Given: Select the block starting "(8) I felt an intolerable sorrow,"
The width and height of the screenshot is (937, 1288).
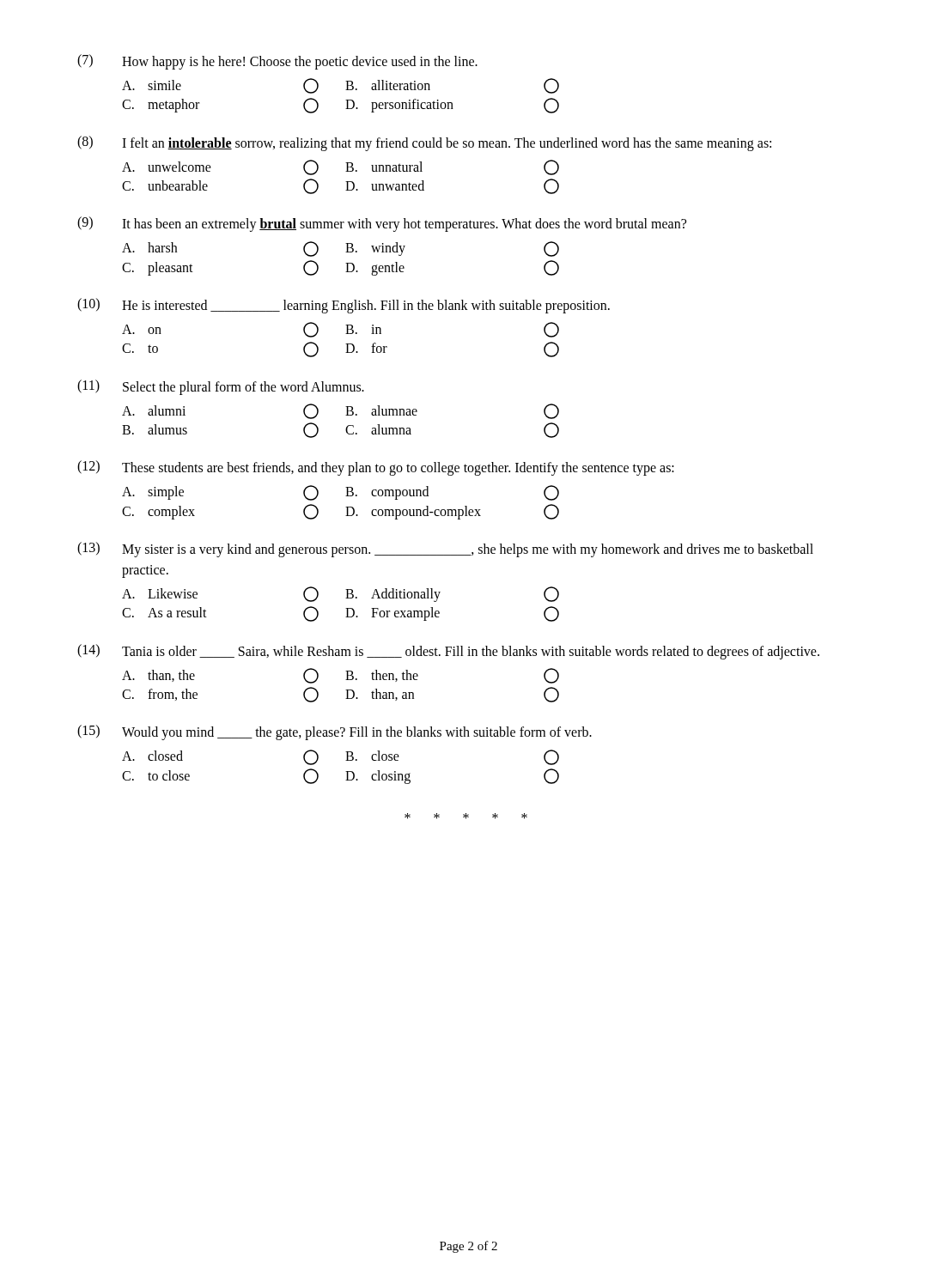Looking at the screenshot, I should click(x=424, y=143).
